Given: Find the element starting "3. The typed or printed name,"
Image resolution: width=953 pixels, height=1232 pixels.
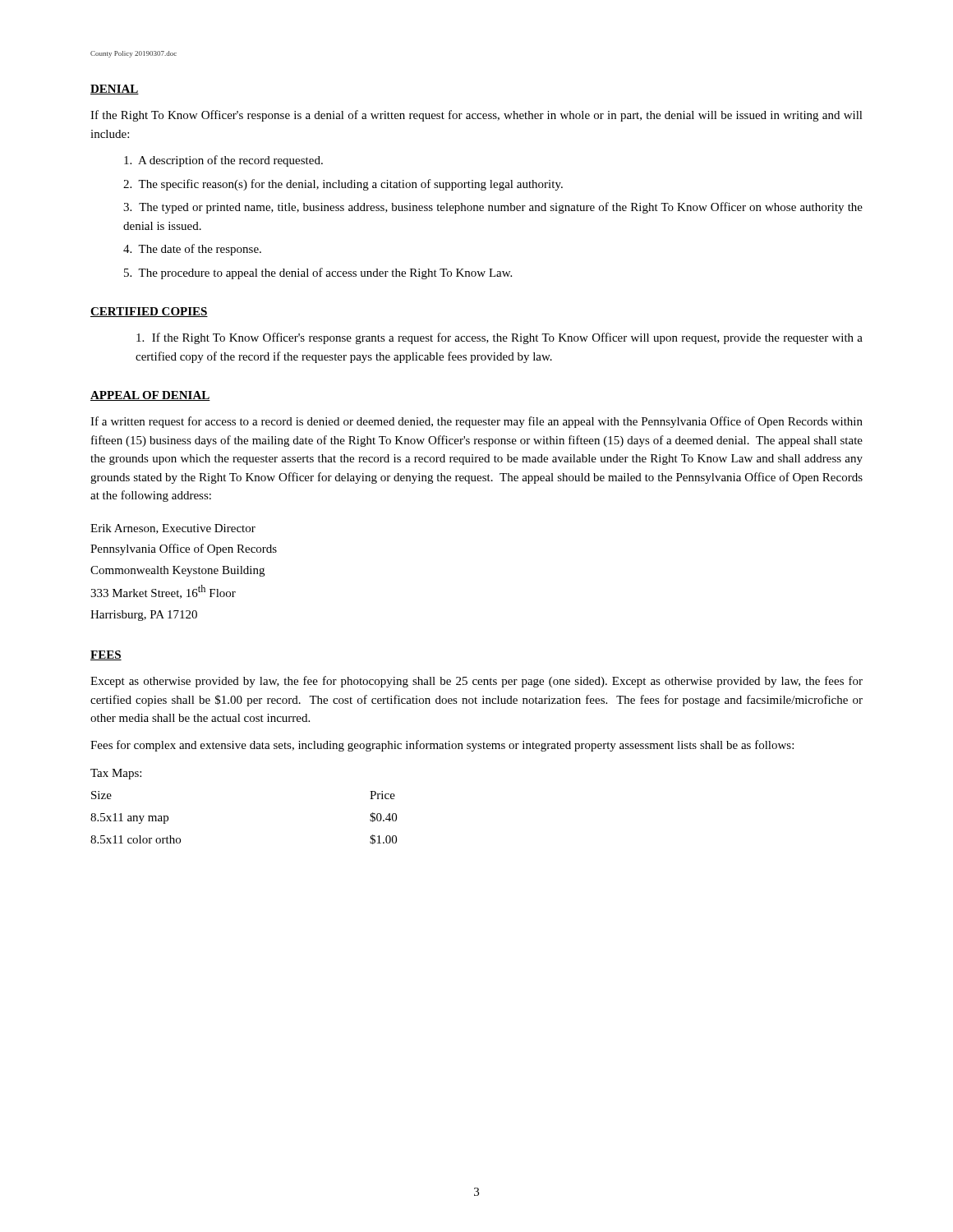Looking at the screenshot, I should (493, 216).
